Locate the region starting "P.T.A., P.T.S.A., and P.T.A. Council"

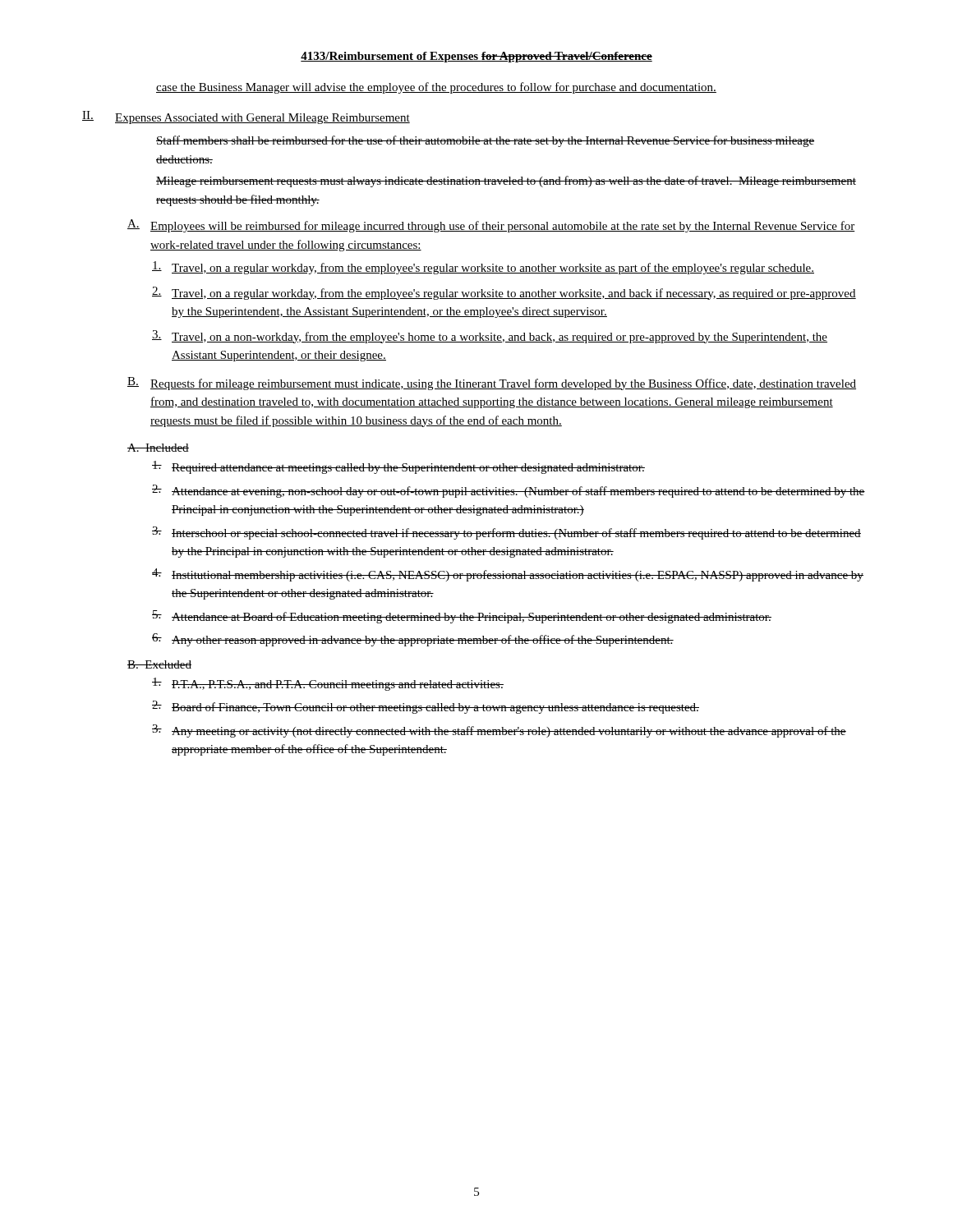point(328,684)
